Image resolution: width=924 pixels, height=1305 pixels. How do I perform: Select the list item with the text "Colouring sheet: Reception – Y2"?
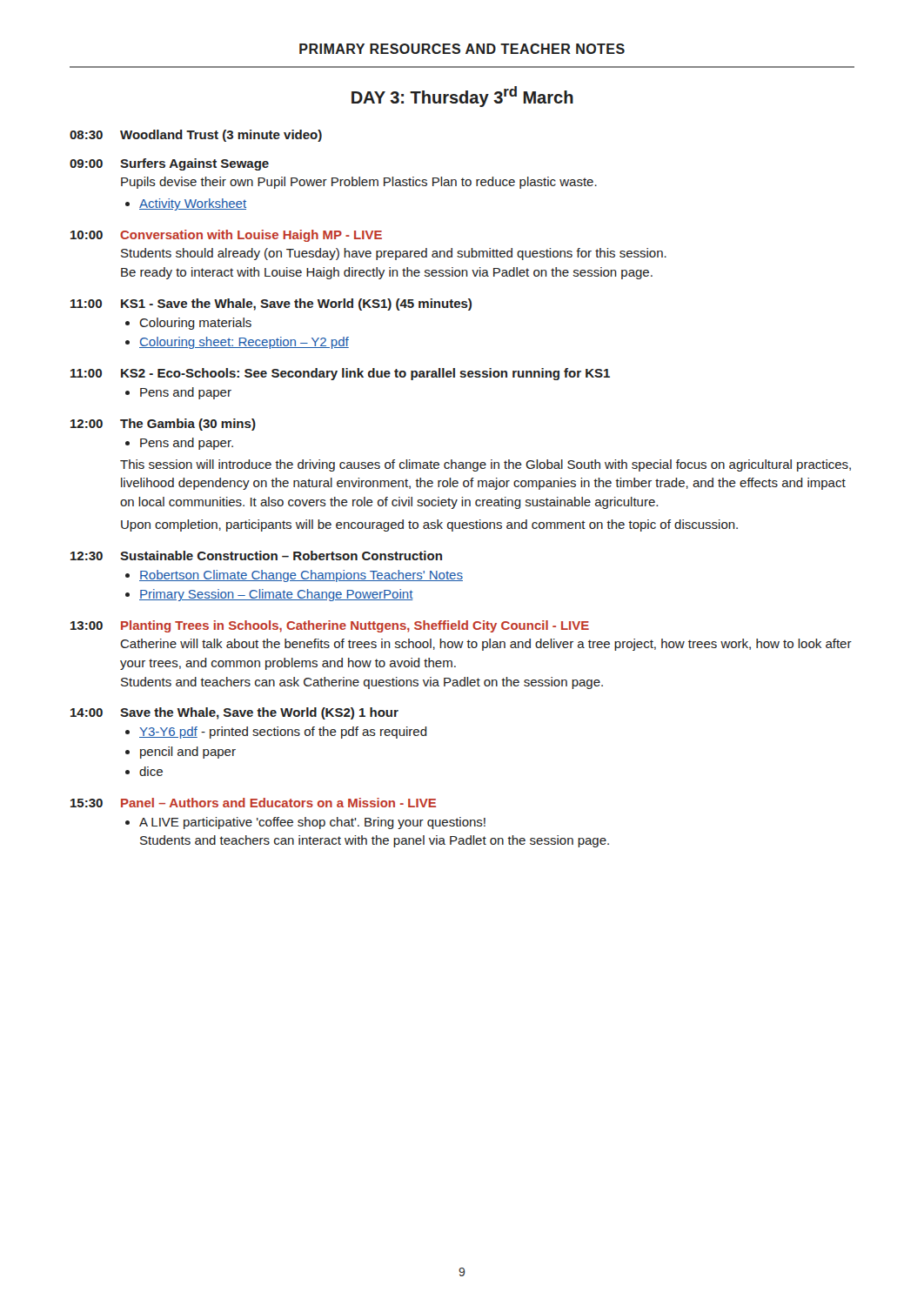pos(244,342)
